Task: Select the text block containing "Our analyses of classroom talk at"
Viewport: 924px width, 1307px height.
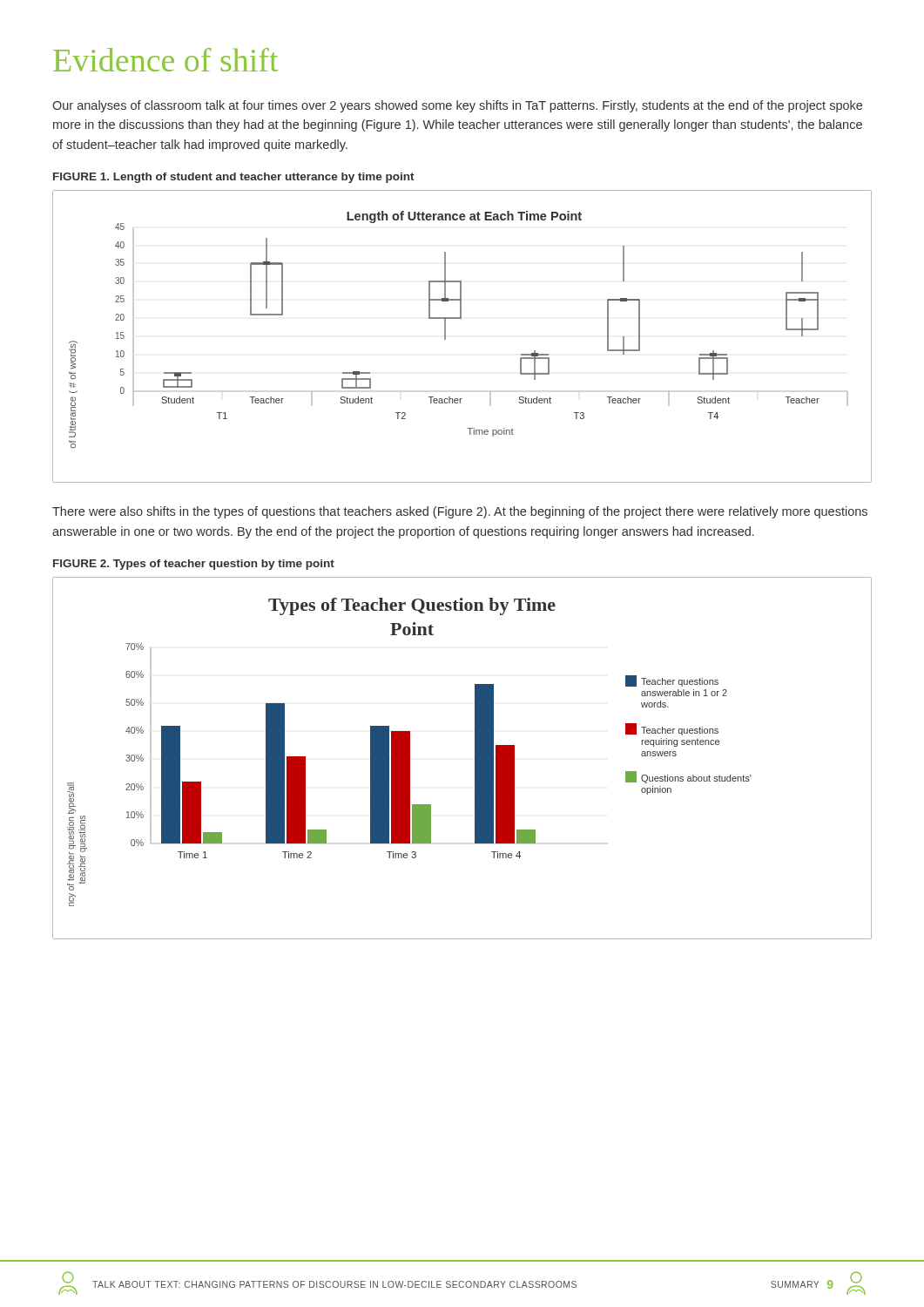Action: (462, 125)
